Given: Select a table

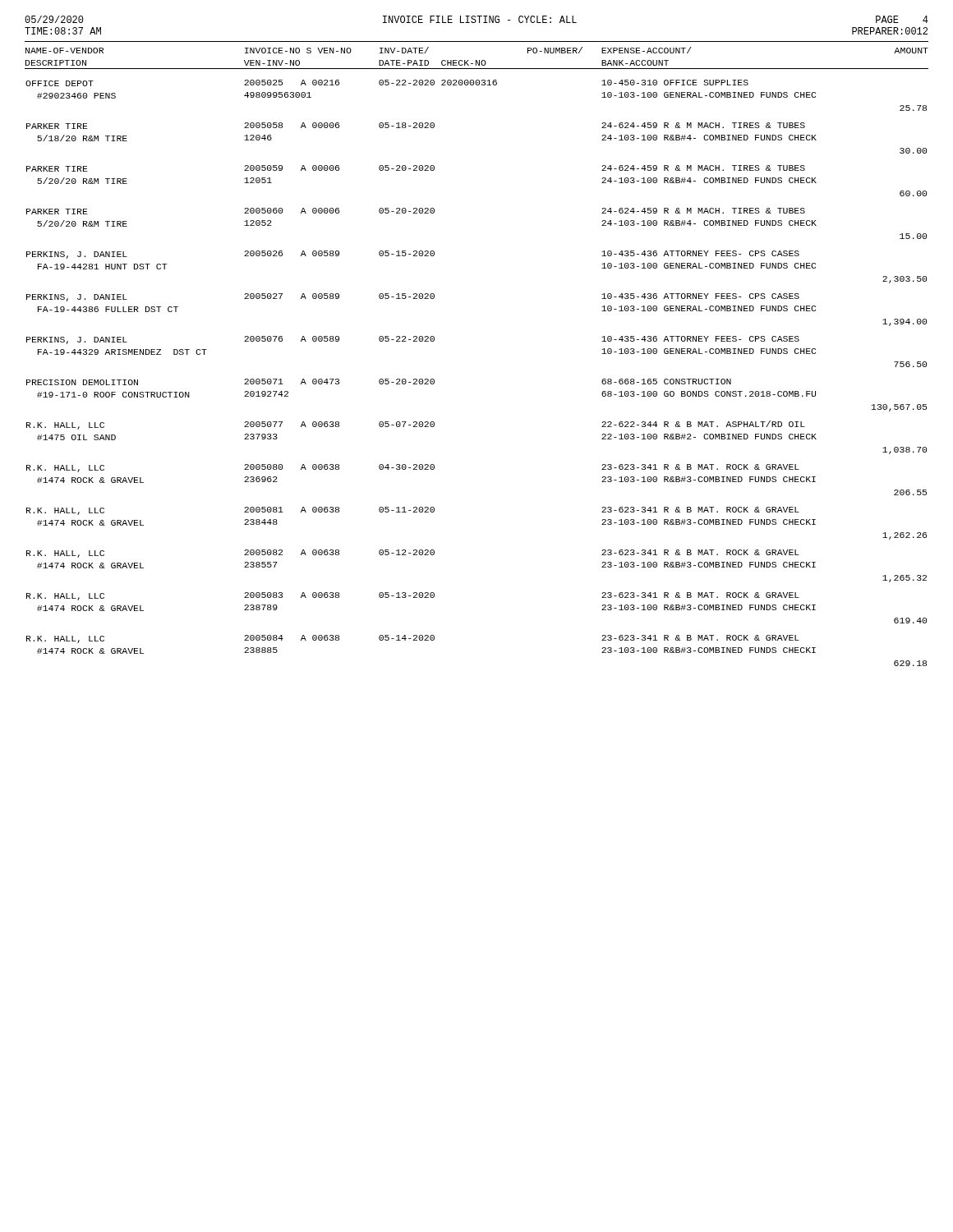Looking at the screenshot, I should pyautogui.click(x=476, y=358).
